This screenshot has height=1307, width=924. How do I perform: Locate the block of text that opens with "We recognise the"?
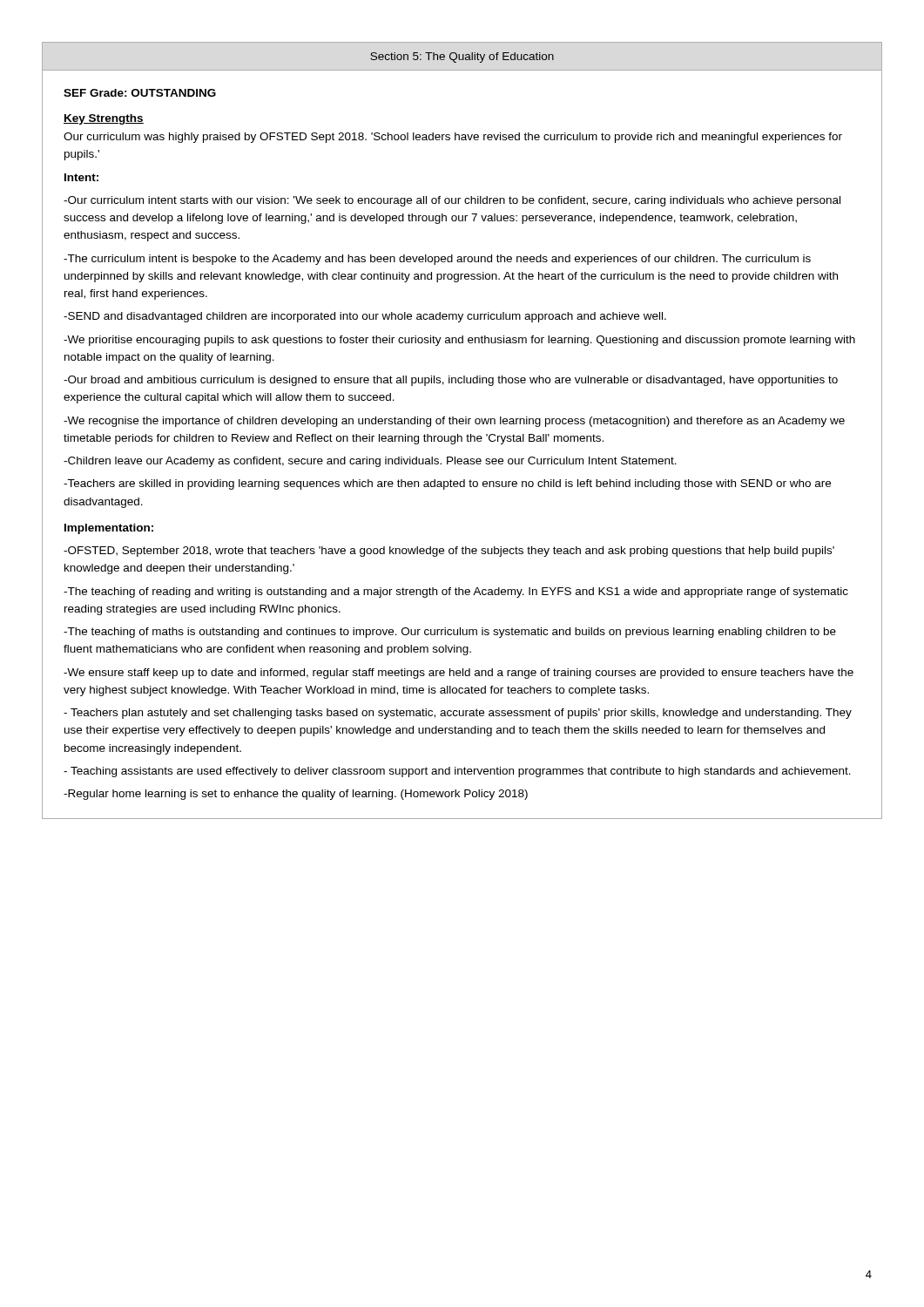(454, 429)
